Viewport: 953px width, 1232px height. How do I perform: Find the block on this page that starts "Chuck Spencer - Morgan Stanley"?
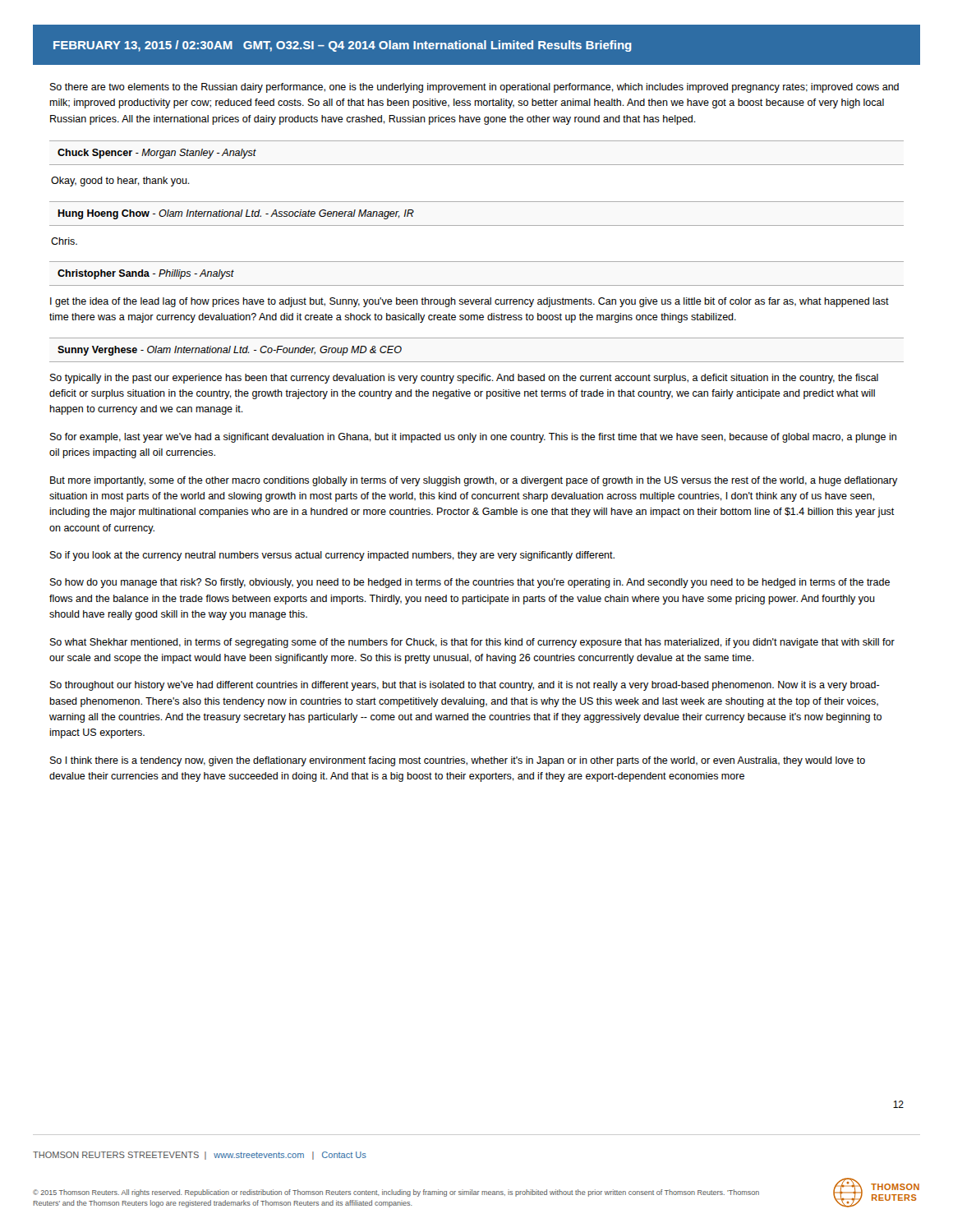(157, 153)
